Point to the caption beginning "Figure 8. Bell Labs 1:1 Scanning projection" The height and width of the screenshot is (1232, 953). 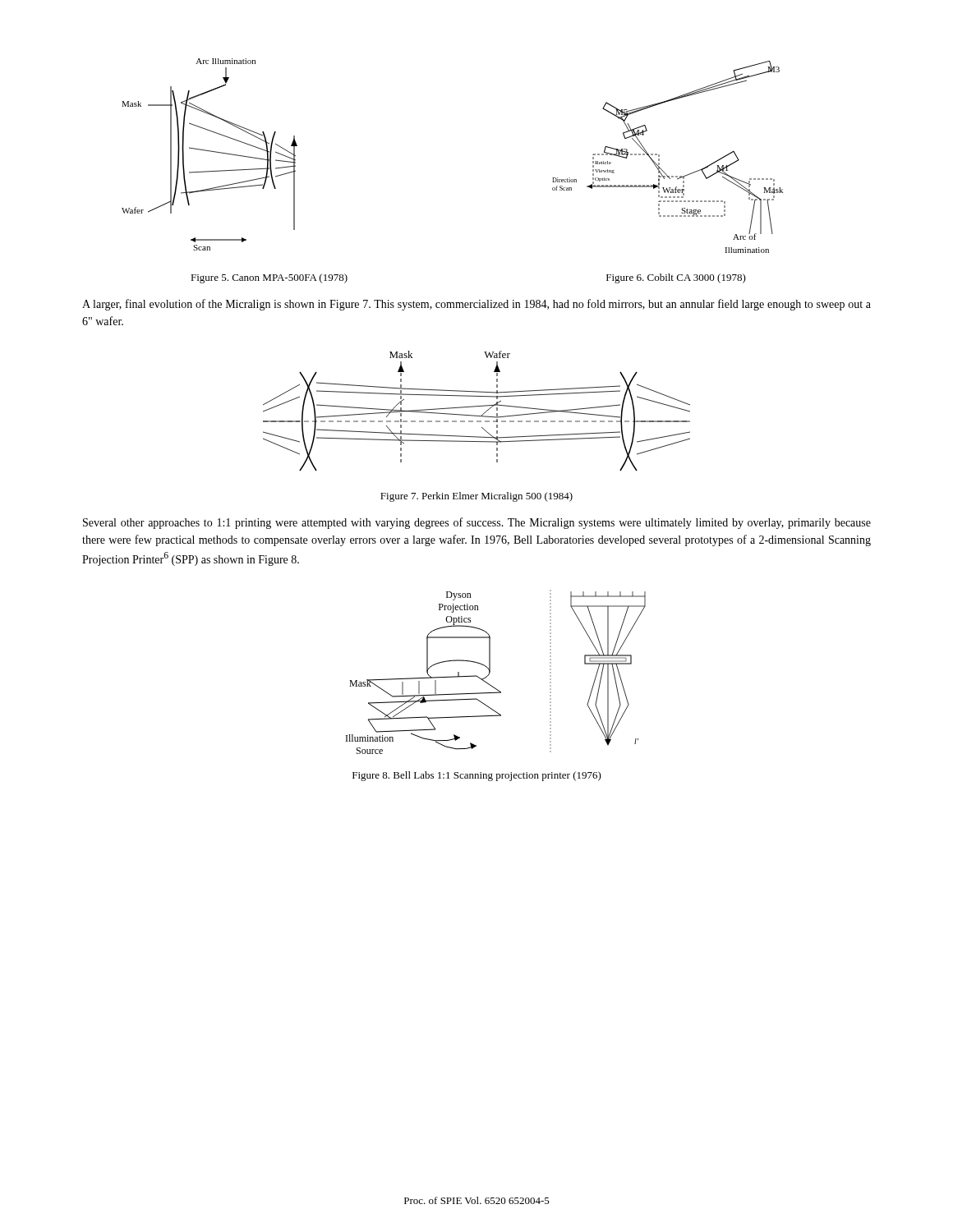tap(476, 775)
